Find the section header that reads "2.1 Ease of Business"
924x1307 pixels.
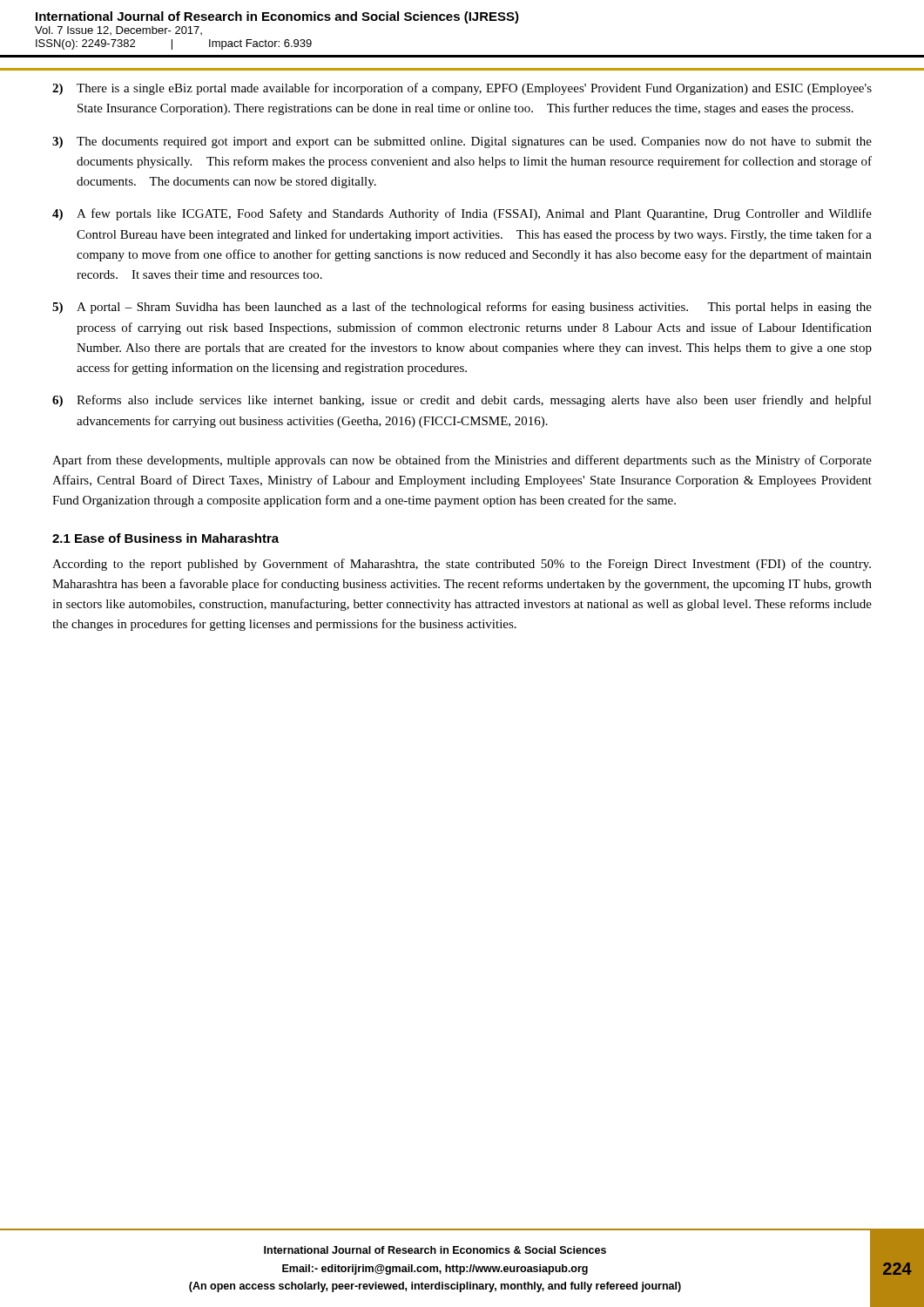(x=166, y=538)
